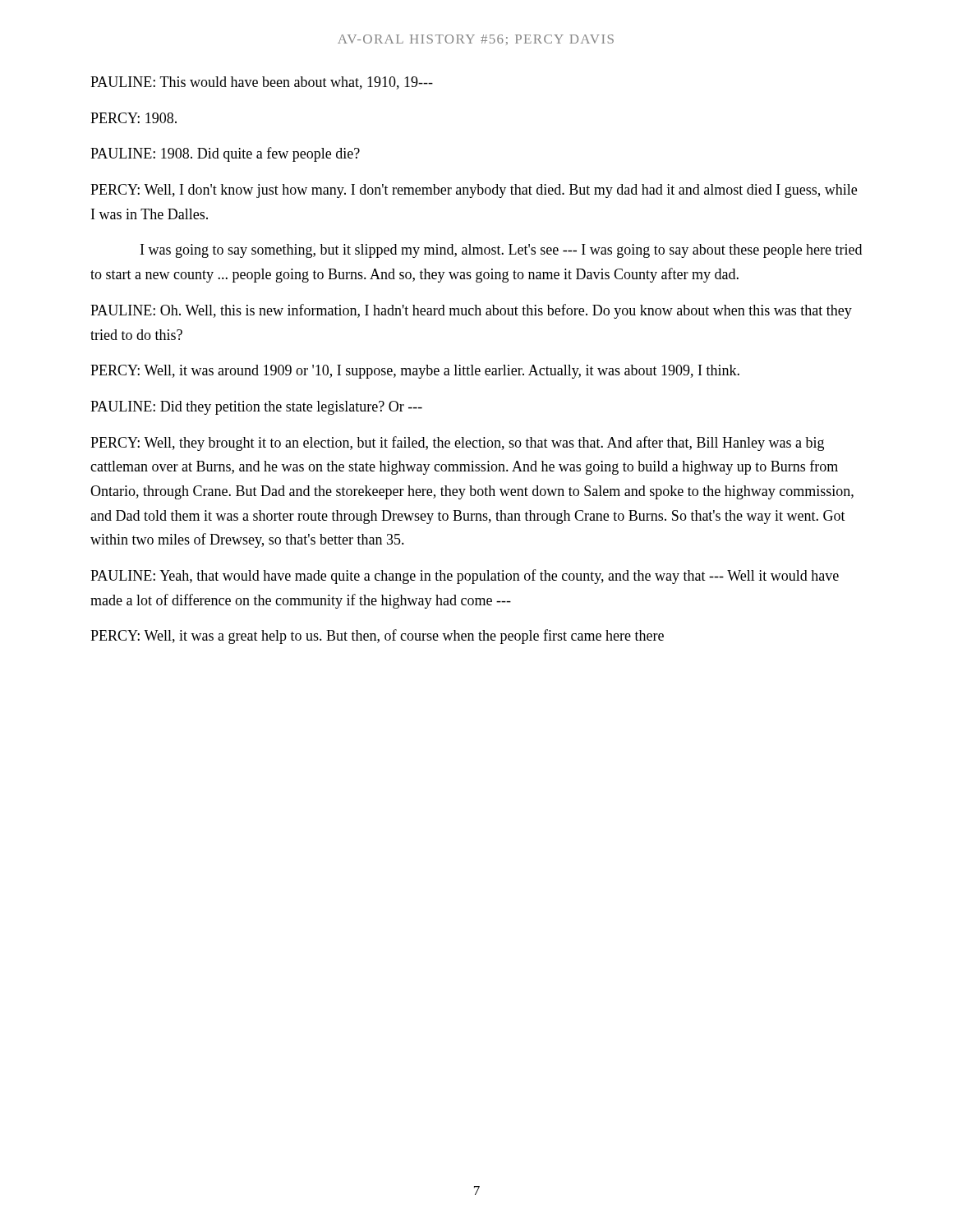Locate the text starting "PERCY: Well, they"
This screenshot has width=953, height=1232.
[472, 491]
